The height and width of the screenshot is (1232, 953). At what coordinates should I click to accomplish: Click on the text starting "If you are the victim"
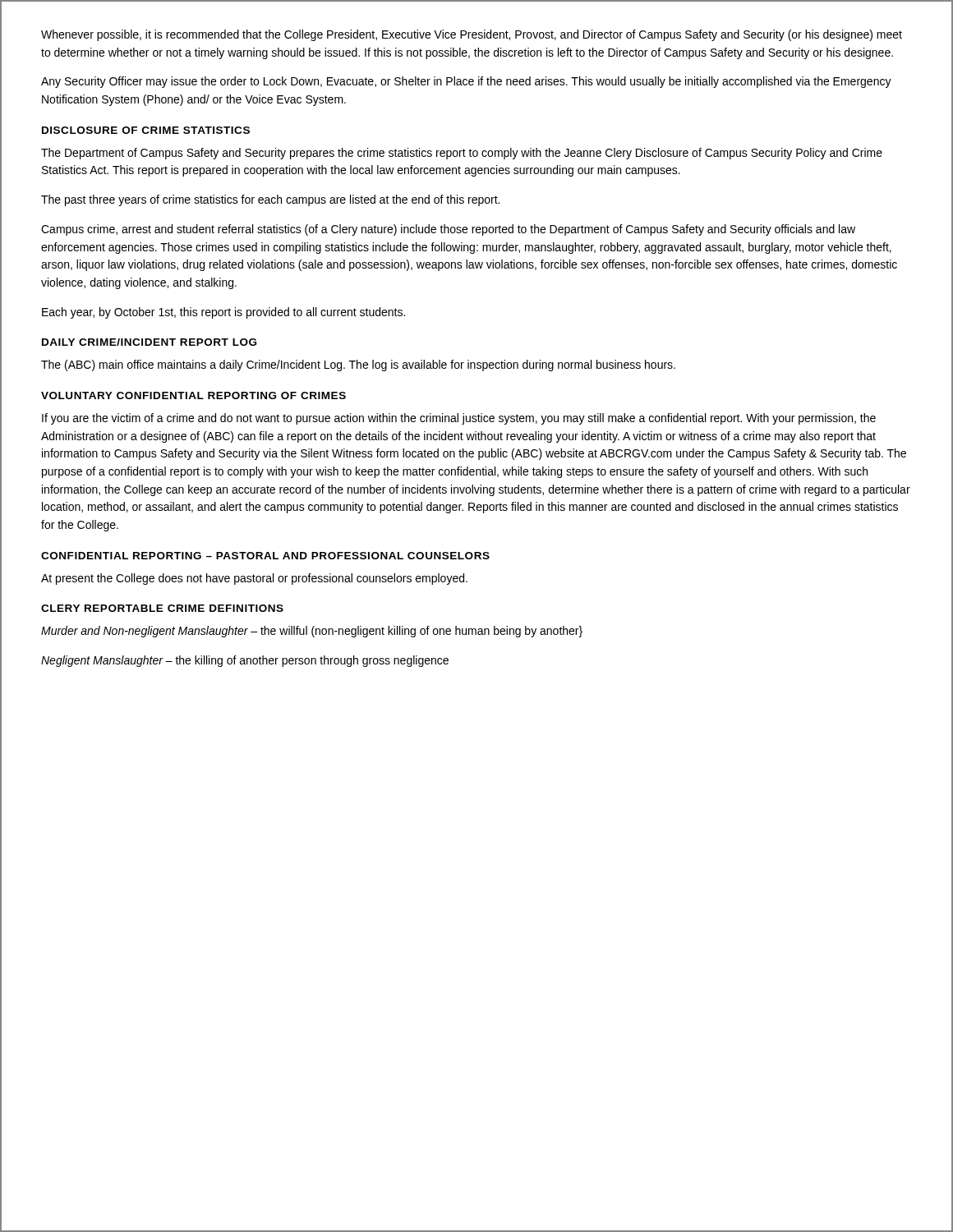coord(475,471)
